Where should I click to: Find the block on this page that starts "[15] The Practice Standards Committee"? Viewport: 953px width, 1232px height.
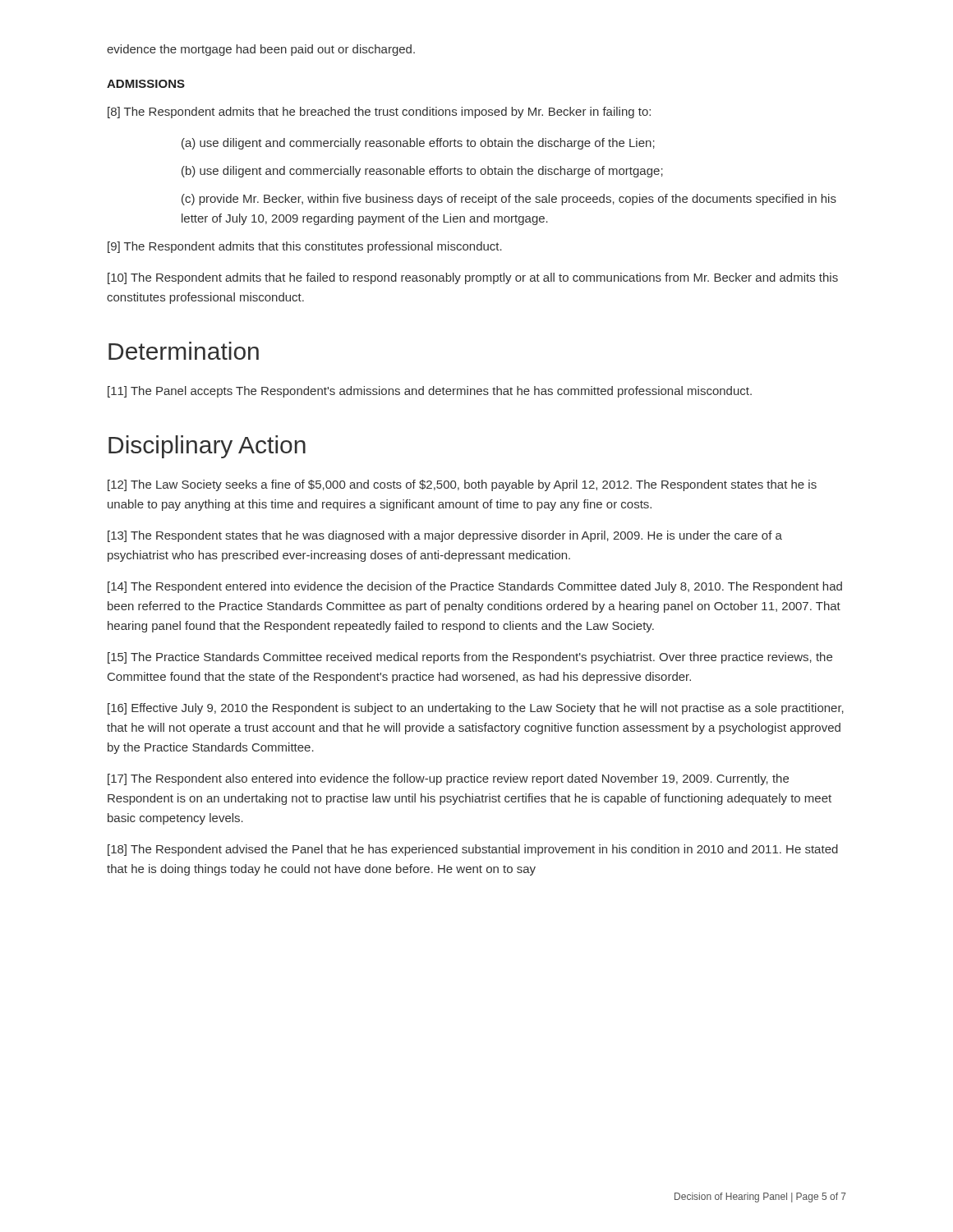pos(470,667)
